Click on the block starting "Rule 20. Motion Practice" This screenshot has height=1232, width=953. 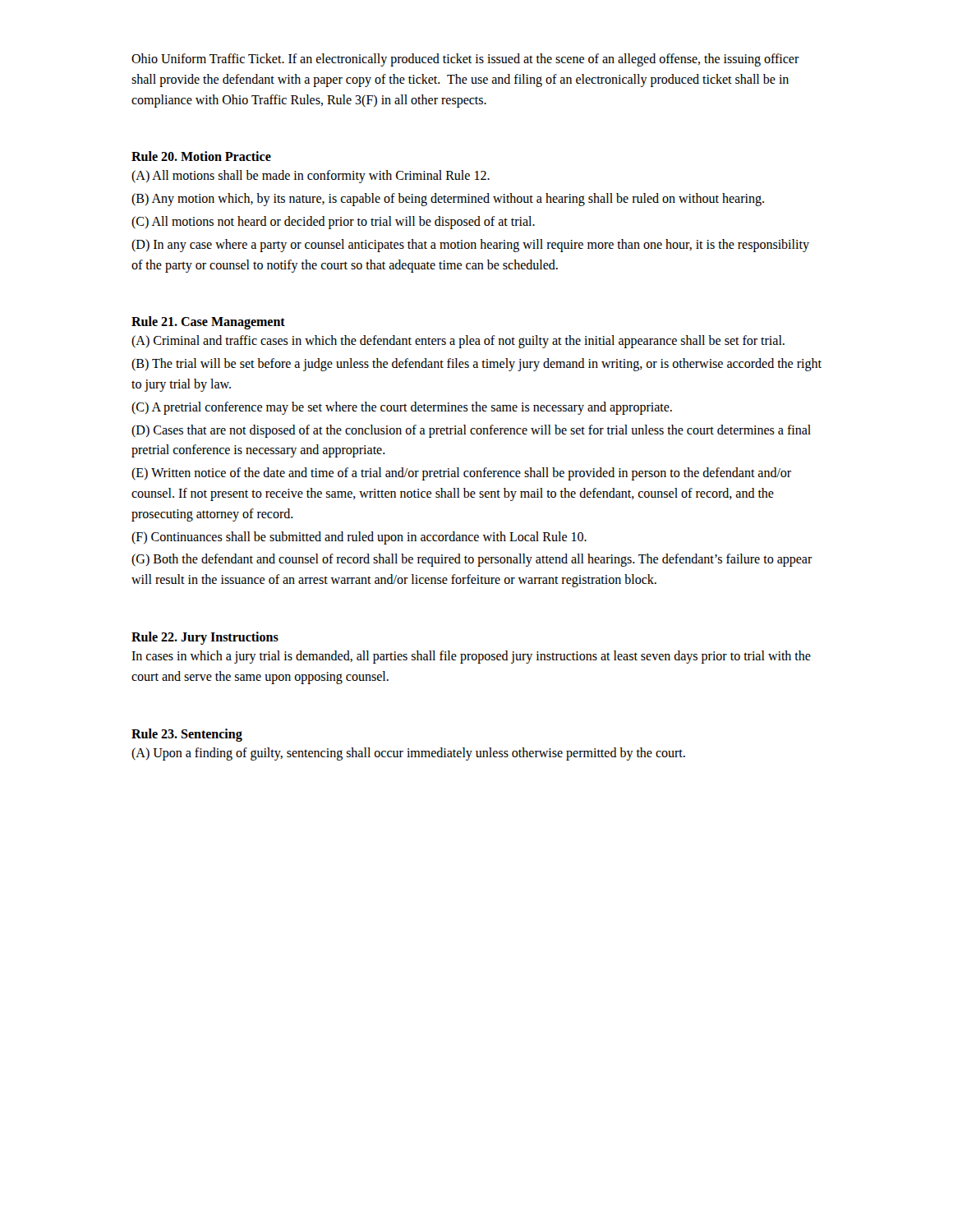pyautogui.click(x=201, y=157)
